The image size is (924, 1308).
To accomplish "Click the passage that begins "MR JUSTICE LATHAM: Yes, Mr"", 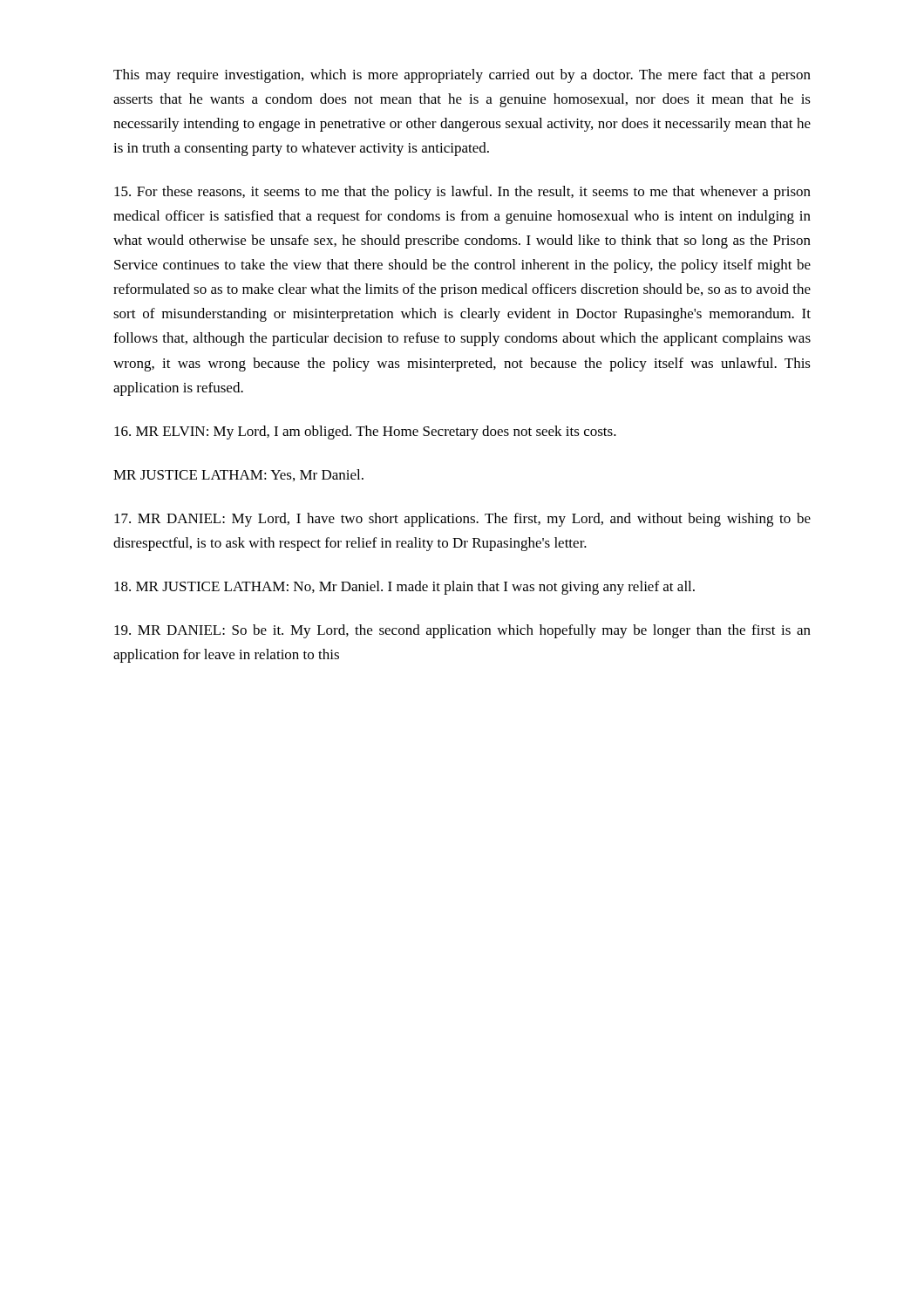I will point(239,474).
